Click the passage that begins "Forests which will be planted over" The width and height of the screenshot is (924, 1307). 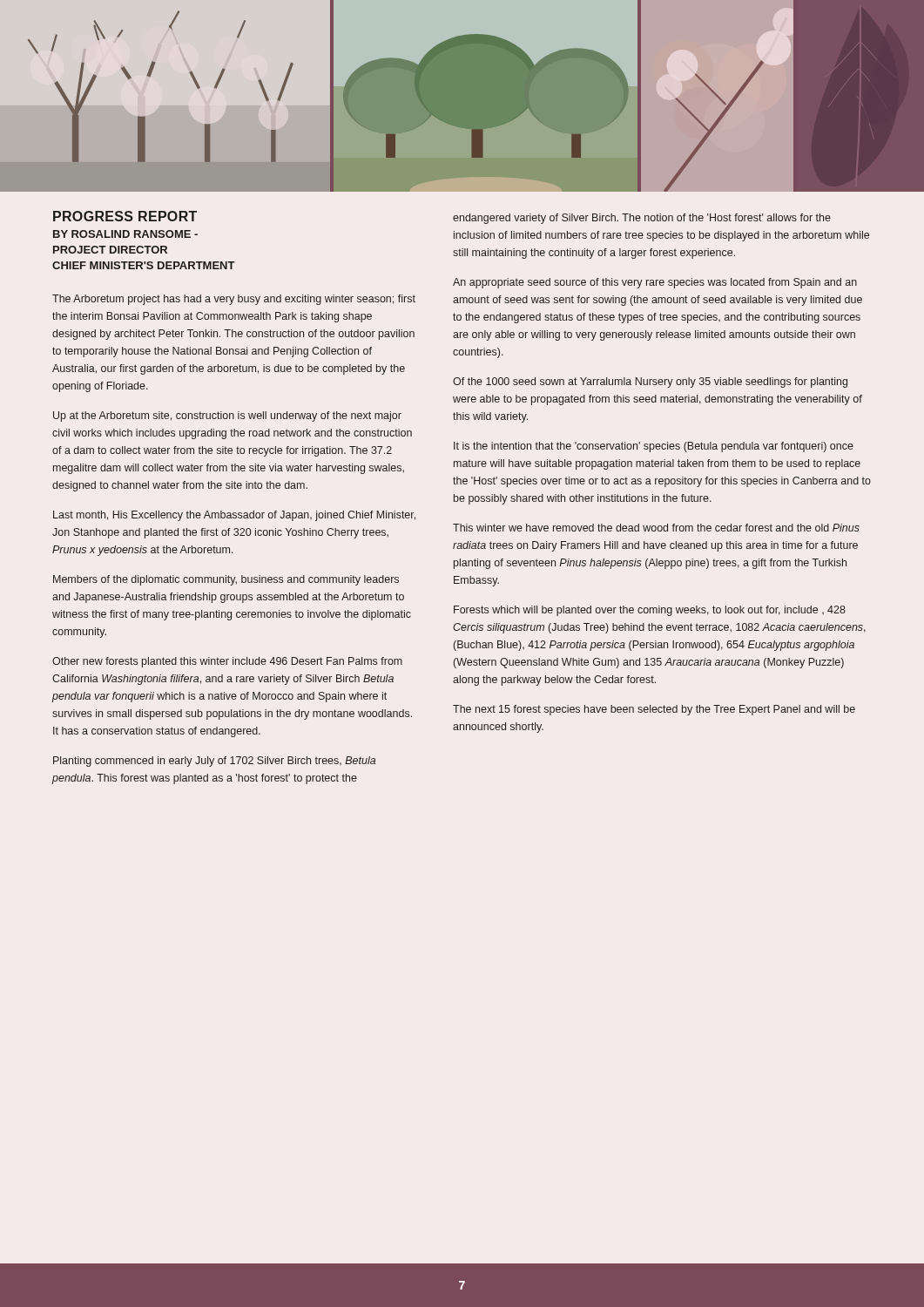click(x=662, y=645)
